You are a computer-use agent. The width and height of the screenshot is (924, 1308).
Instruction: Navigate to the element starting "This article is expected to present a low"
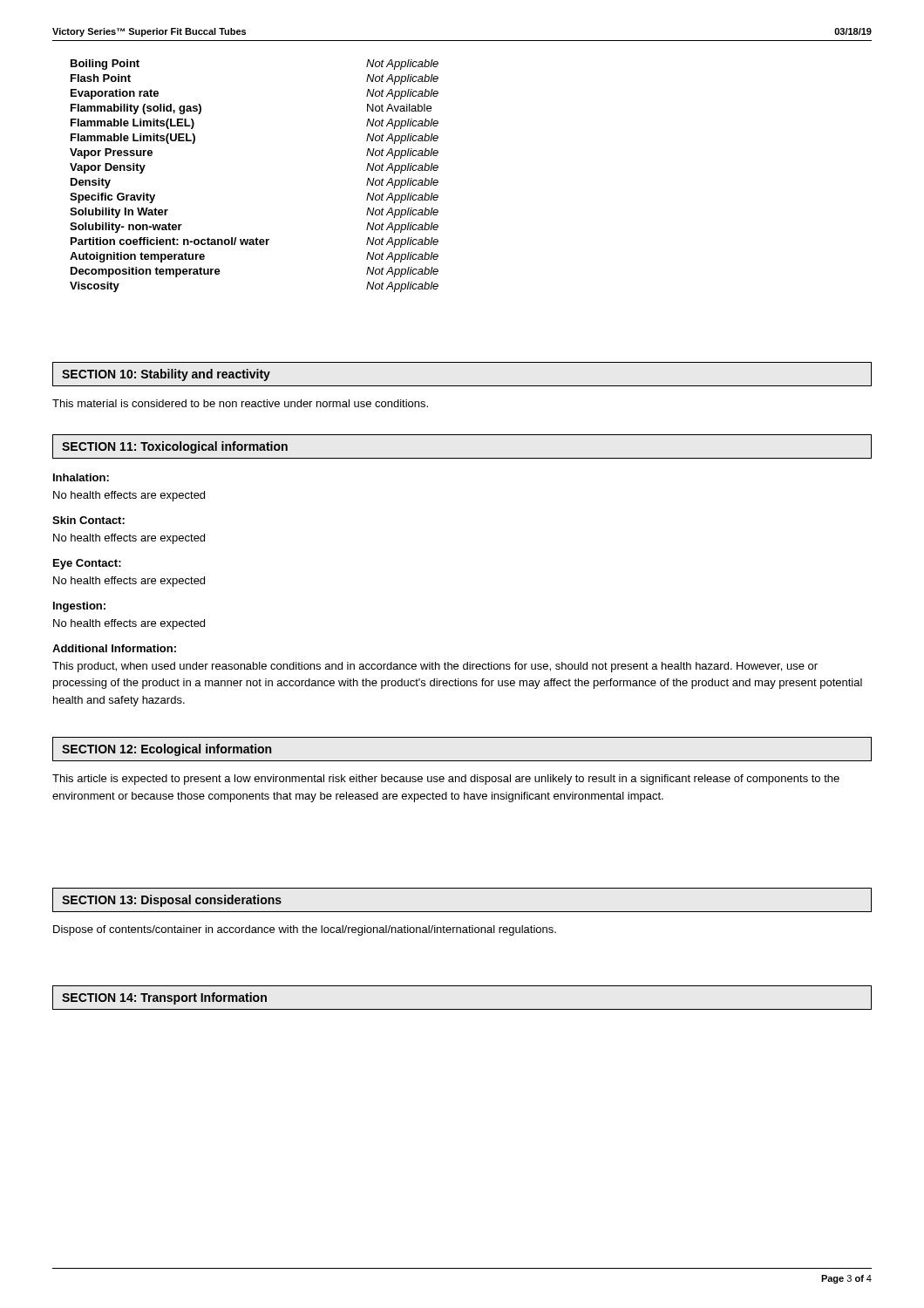point(446,787)
